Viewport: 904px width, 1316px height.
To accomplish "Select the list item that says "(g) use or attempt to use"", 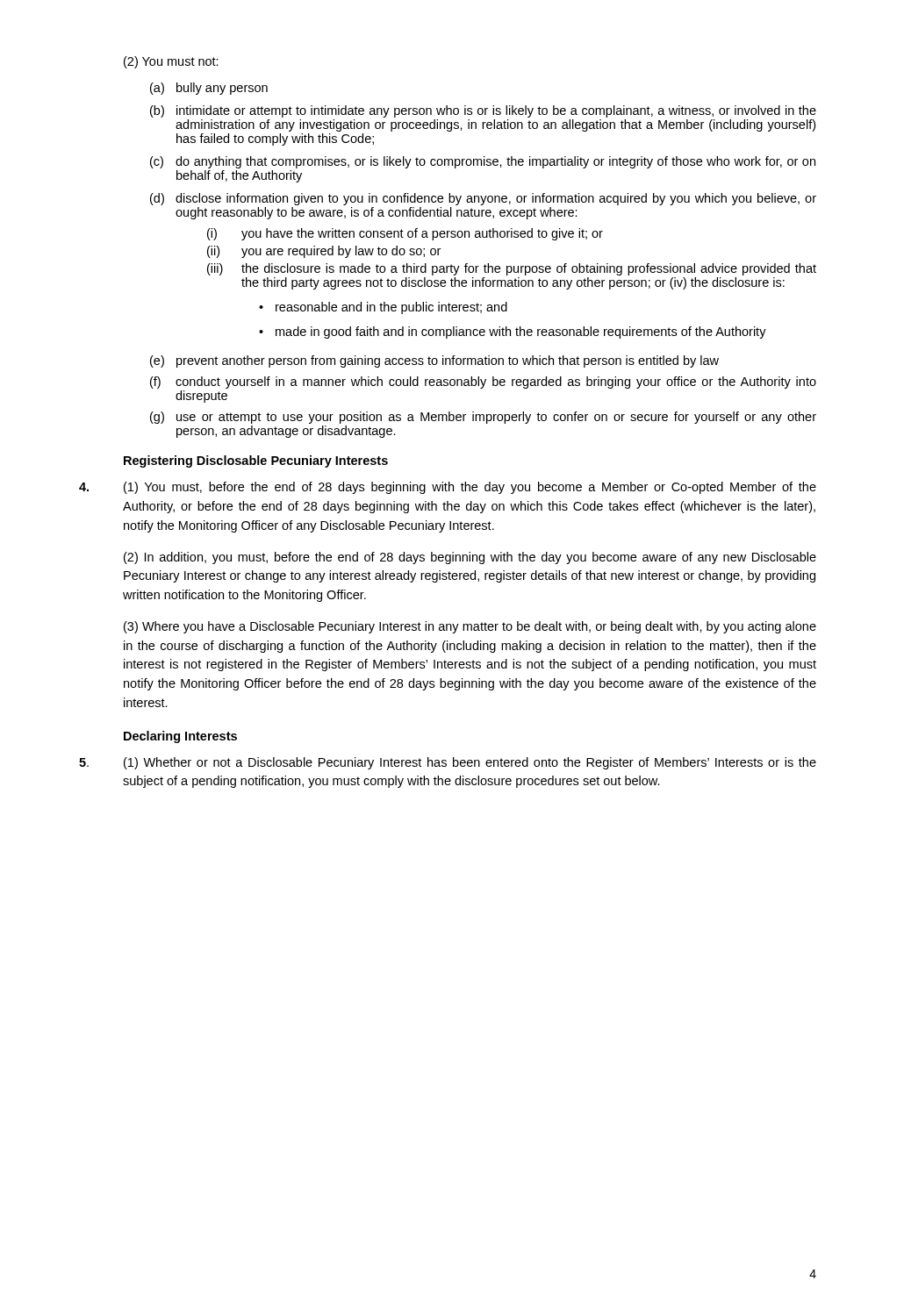I will 483,424.
